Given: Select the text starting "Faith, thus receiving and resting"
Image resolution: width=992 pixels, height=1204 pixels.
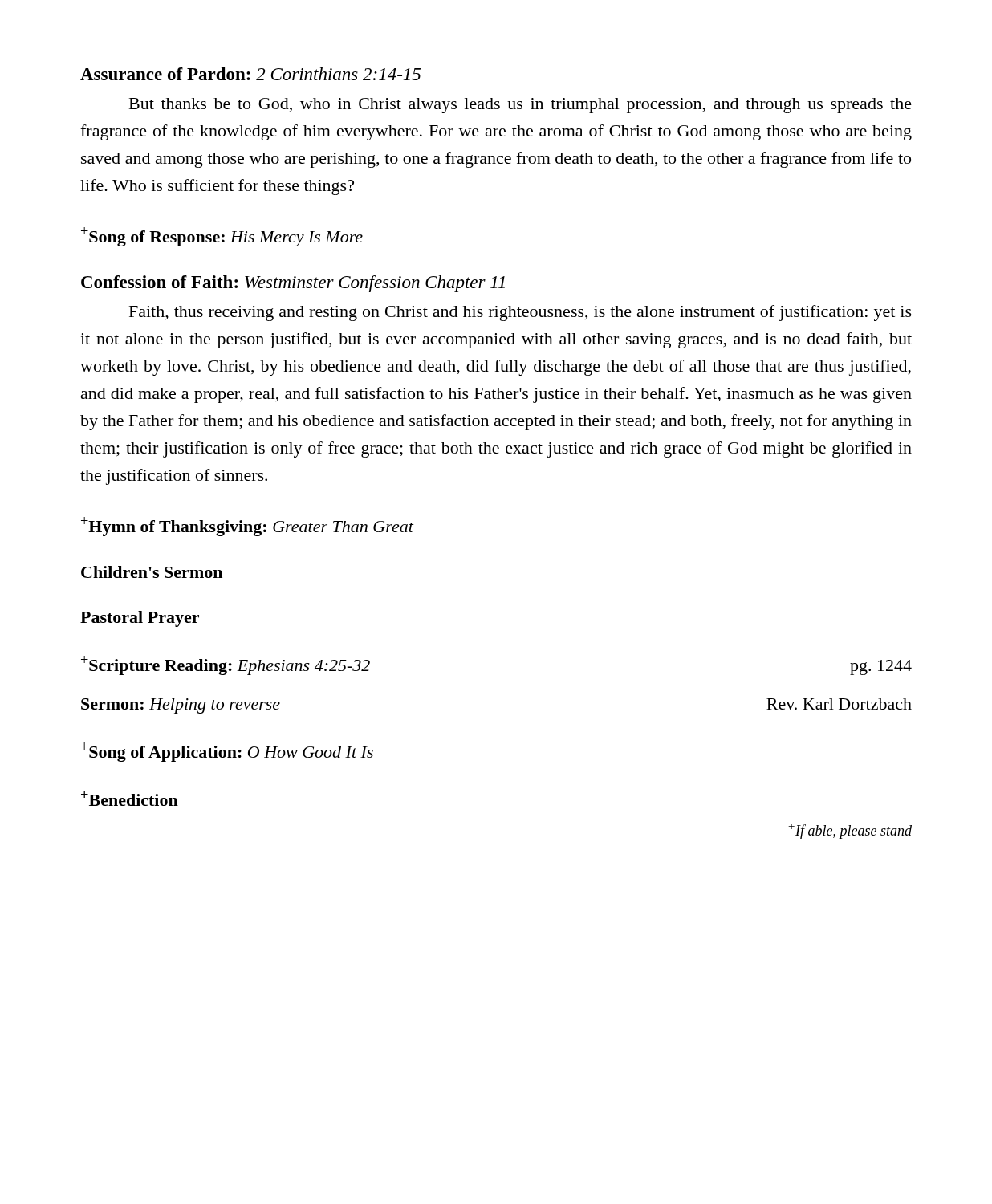Looking at the screenshot, I should [x=496, y=393].
